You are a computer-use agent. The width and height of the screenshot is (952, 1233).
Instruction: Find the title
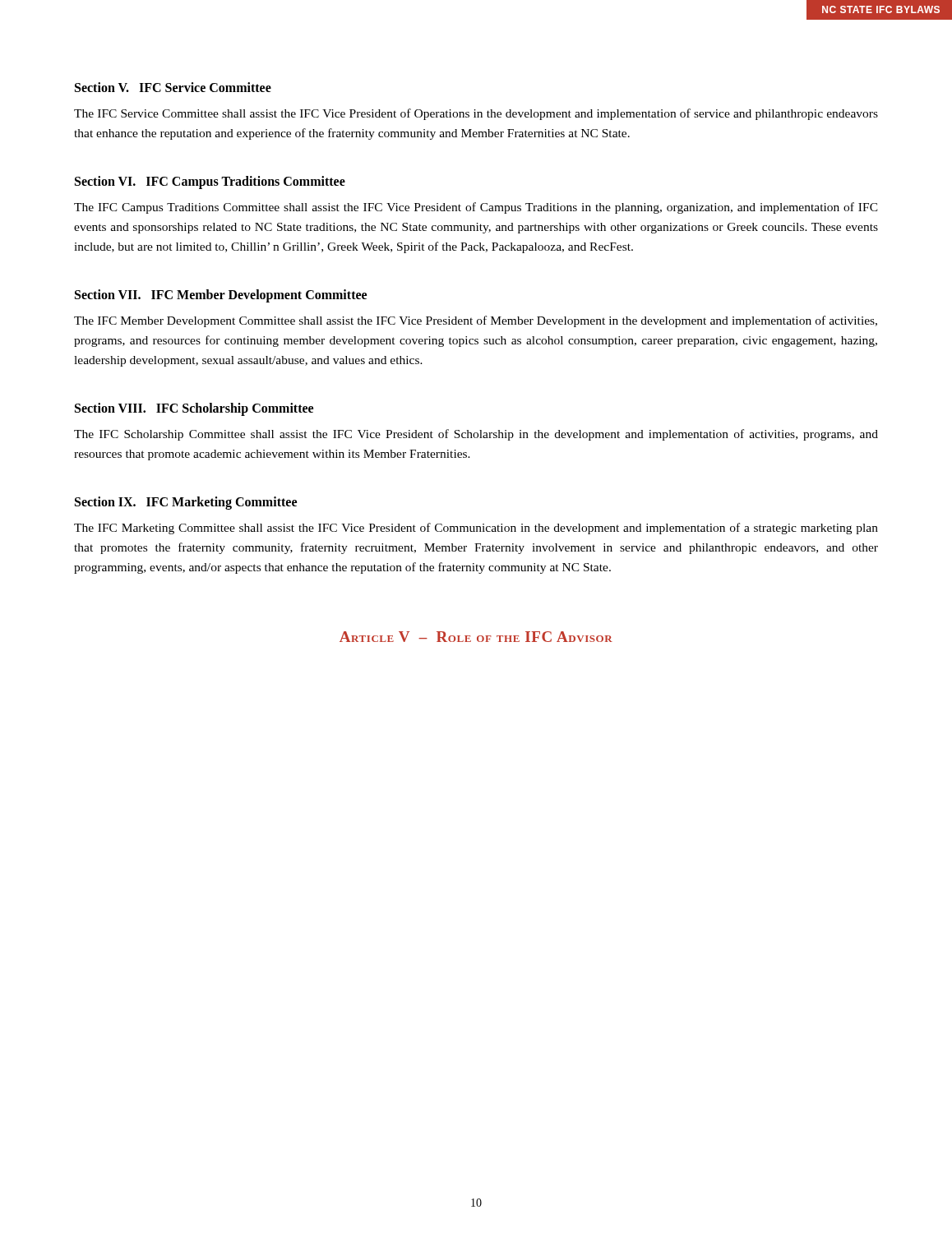(x=476, y=637)
